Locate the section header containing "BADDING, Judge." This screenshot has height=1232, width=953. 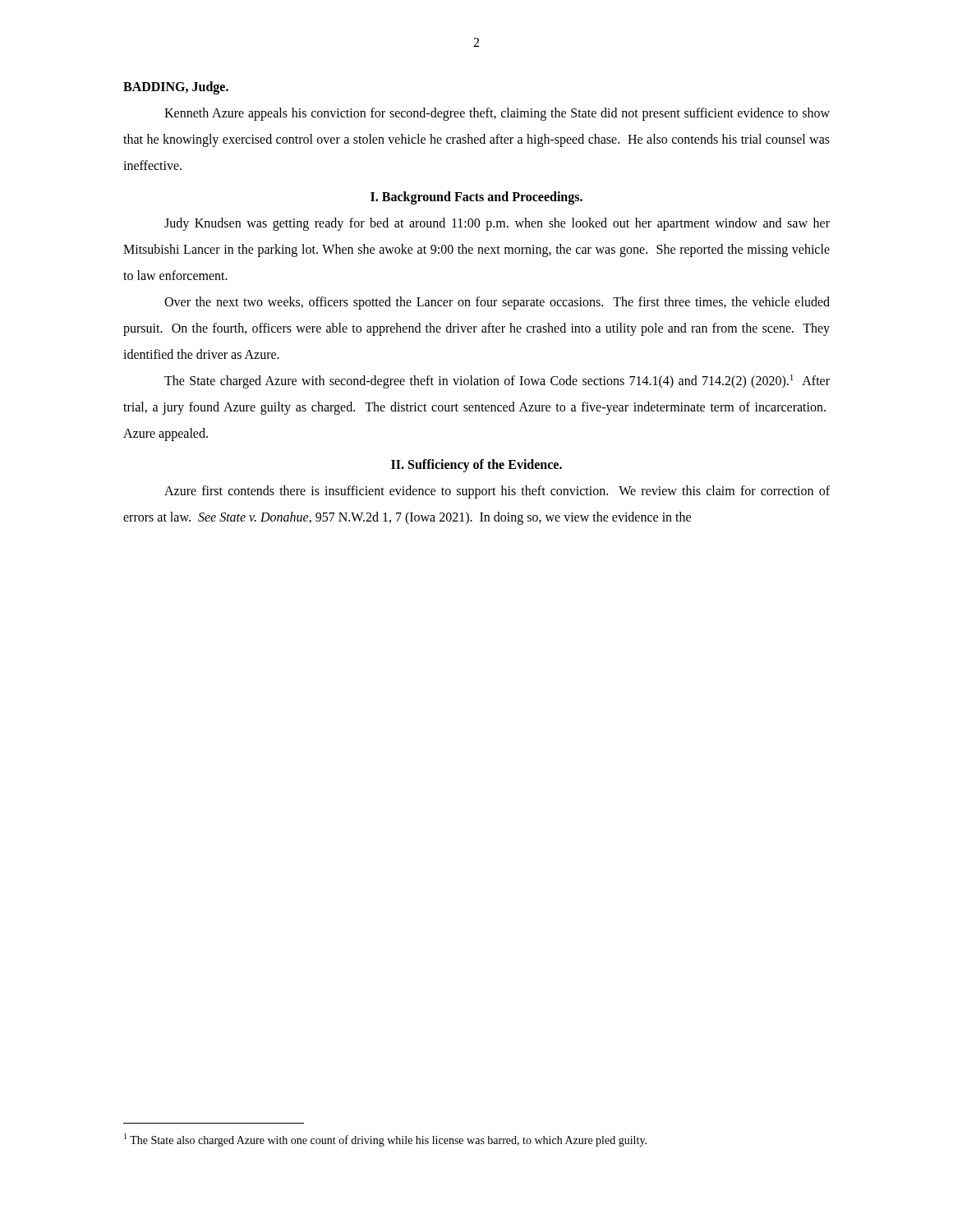click(x=176, y=87)
